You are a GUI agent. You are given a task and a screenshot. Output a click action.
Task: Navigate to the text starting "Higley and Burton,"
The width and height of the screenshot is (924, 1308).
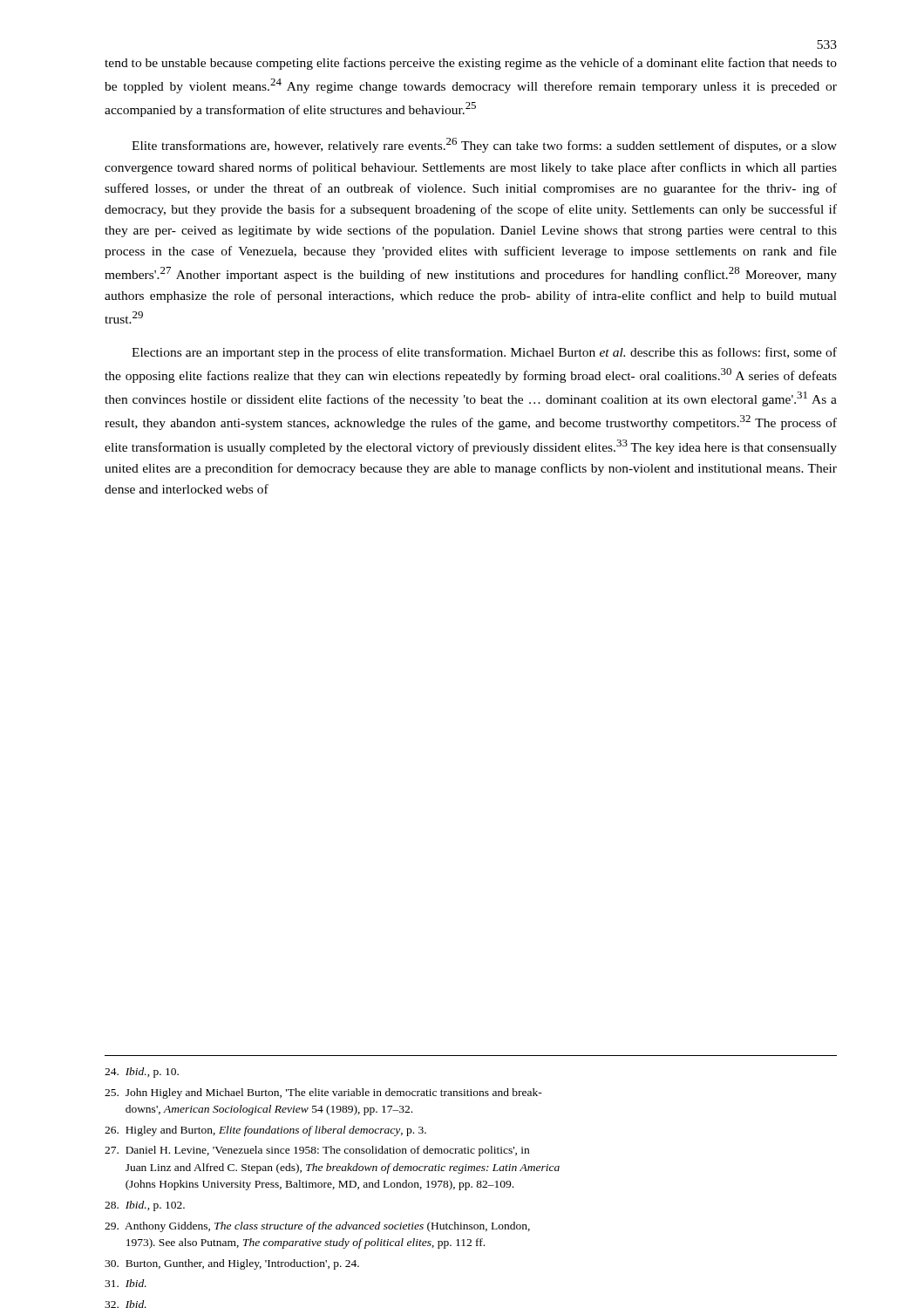click(x=266, y=1129)
